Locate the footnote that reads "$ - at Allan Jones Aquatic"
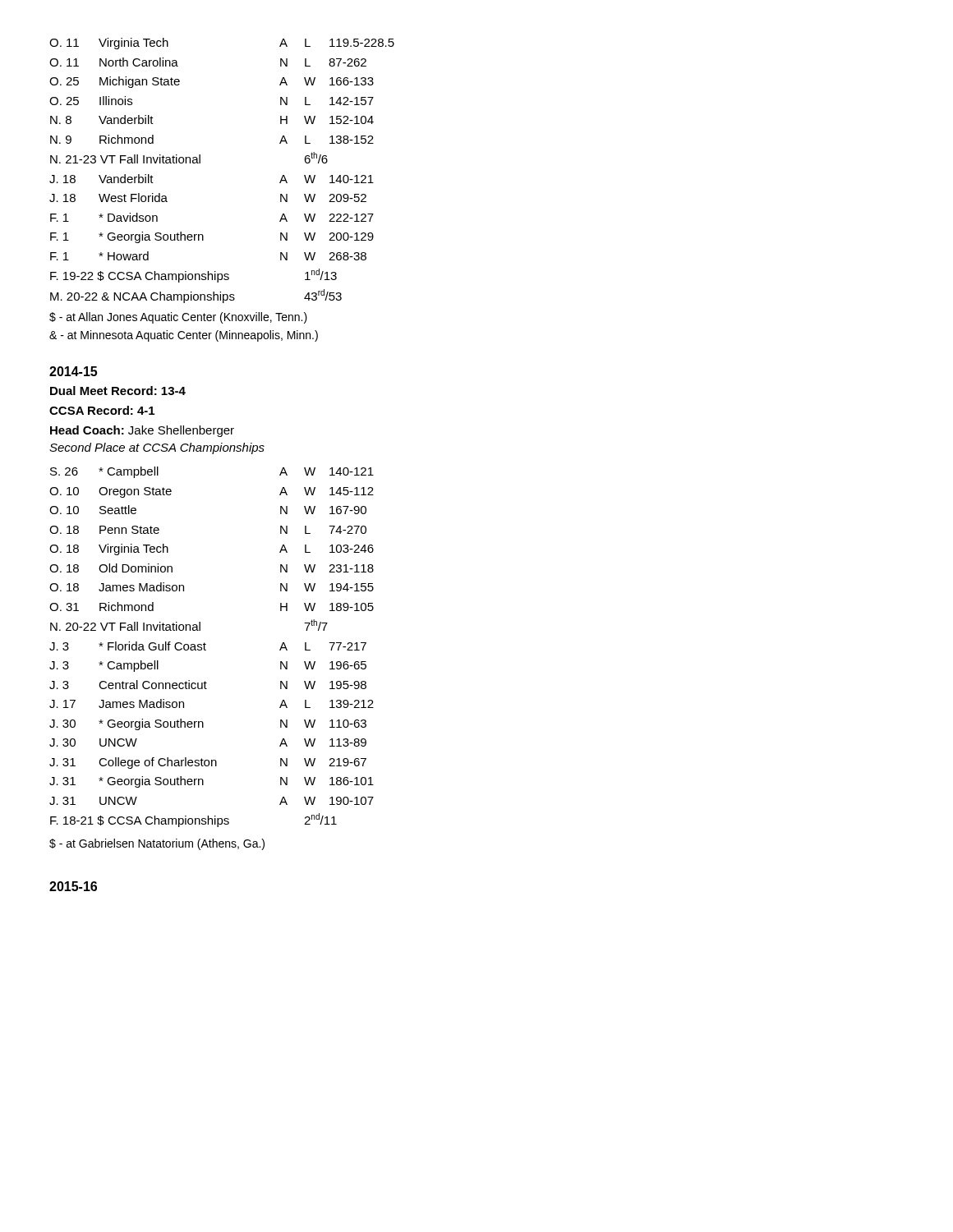 [x=178, y=317]
